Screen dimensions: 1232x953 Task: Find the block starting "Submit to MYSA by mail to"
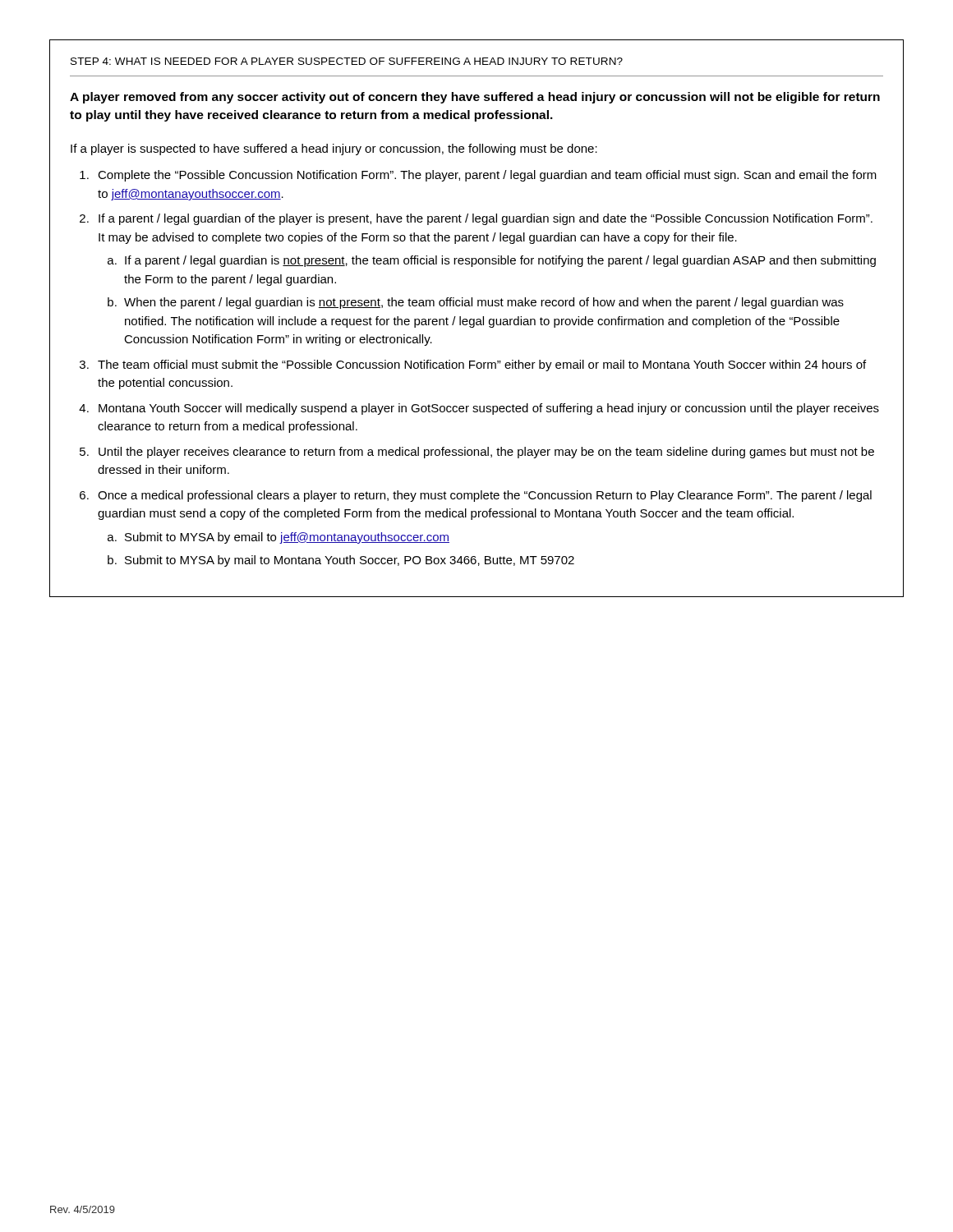[x=349, y=560]
